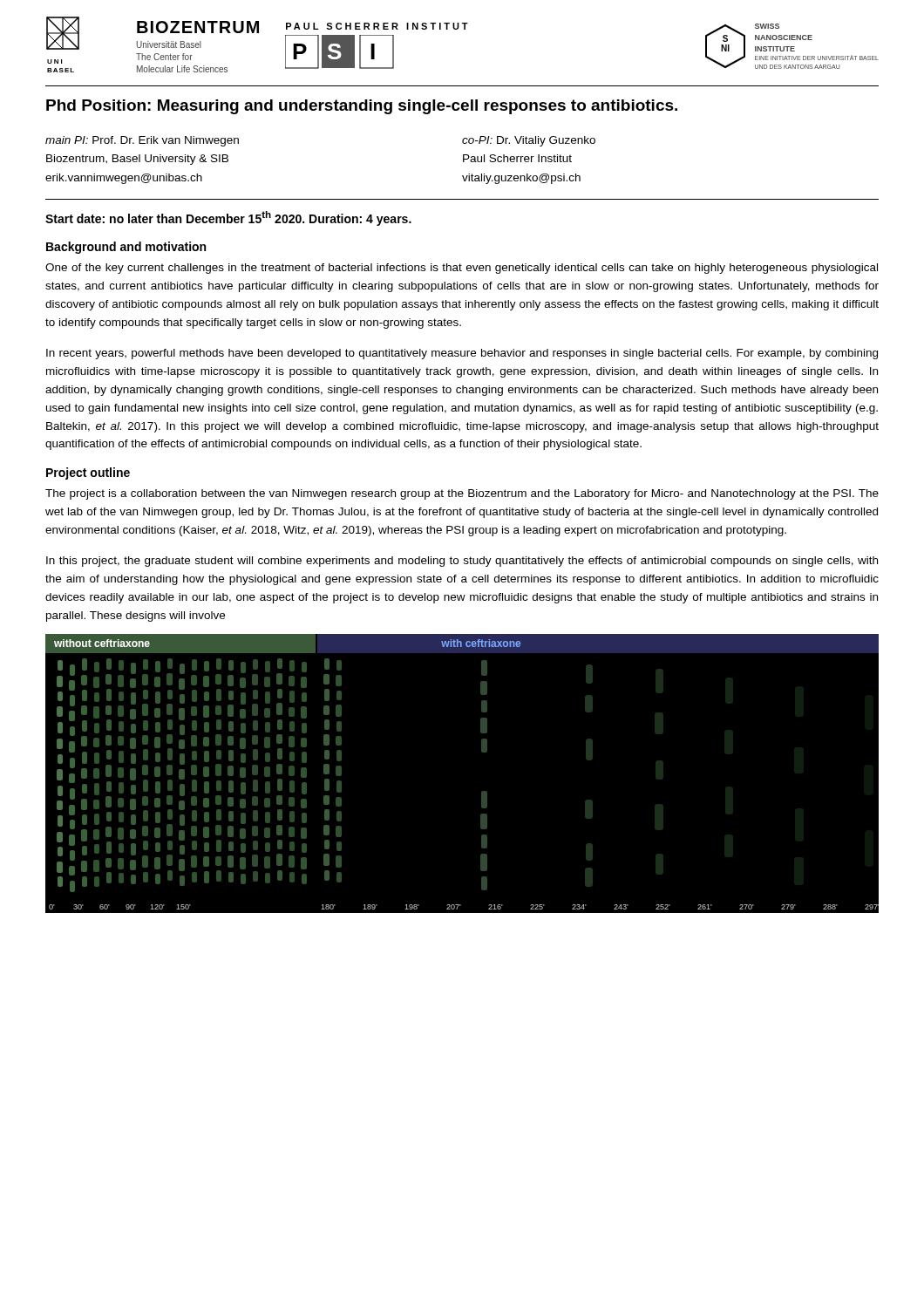Select the element starting "In this project,"
924x1308 pixels.
tap(462, 588)
